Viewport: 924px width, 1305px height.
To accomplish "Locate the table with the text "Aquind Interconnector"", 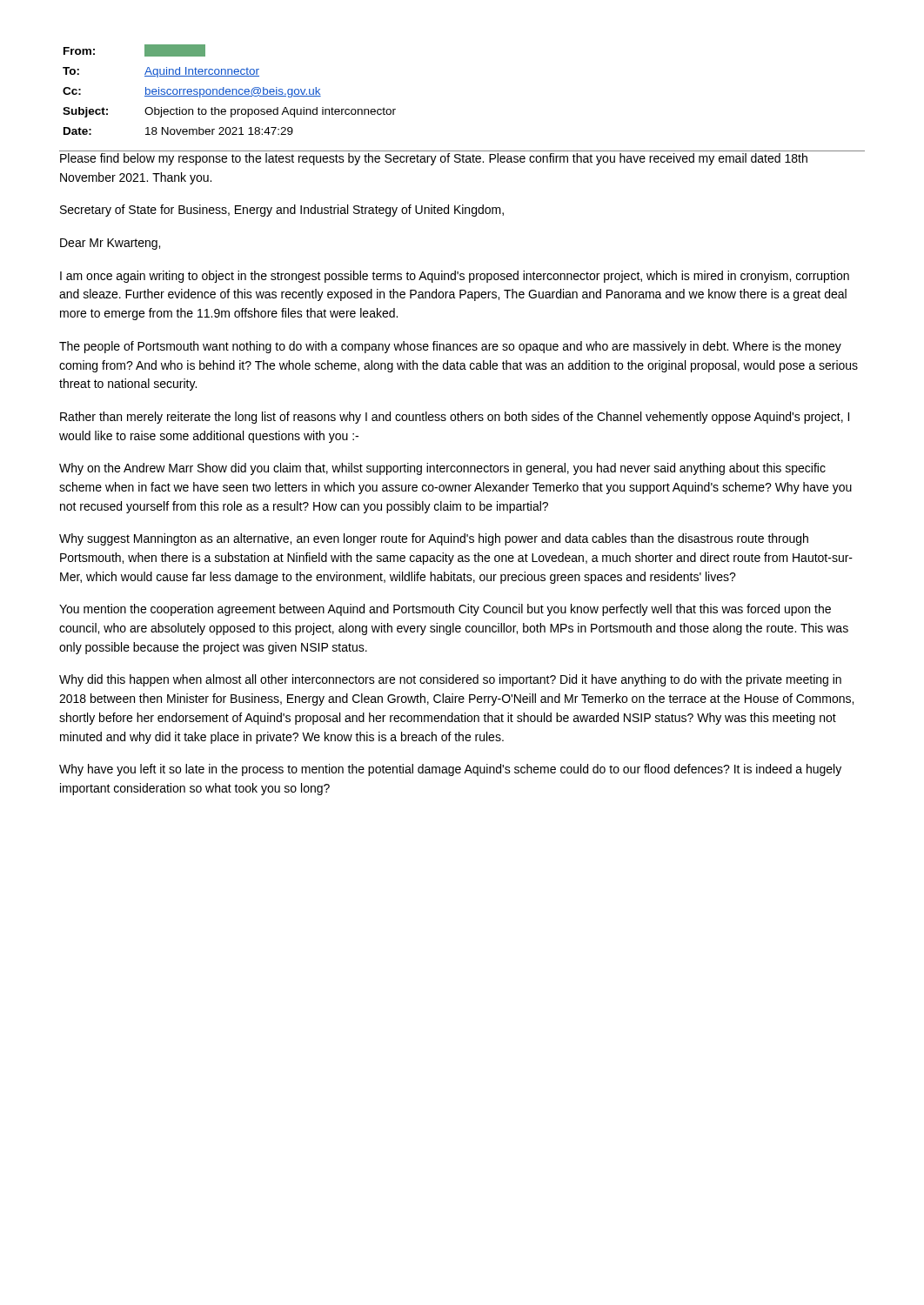I will 462,96.
